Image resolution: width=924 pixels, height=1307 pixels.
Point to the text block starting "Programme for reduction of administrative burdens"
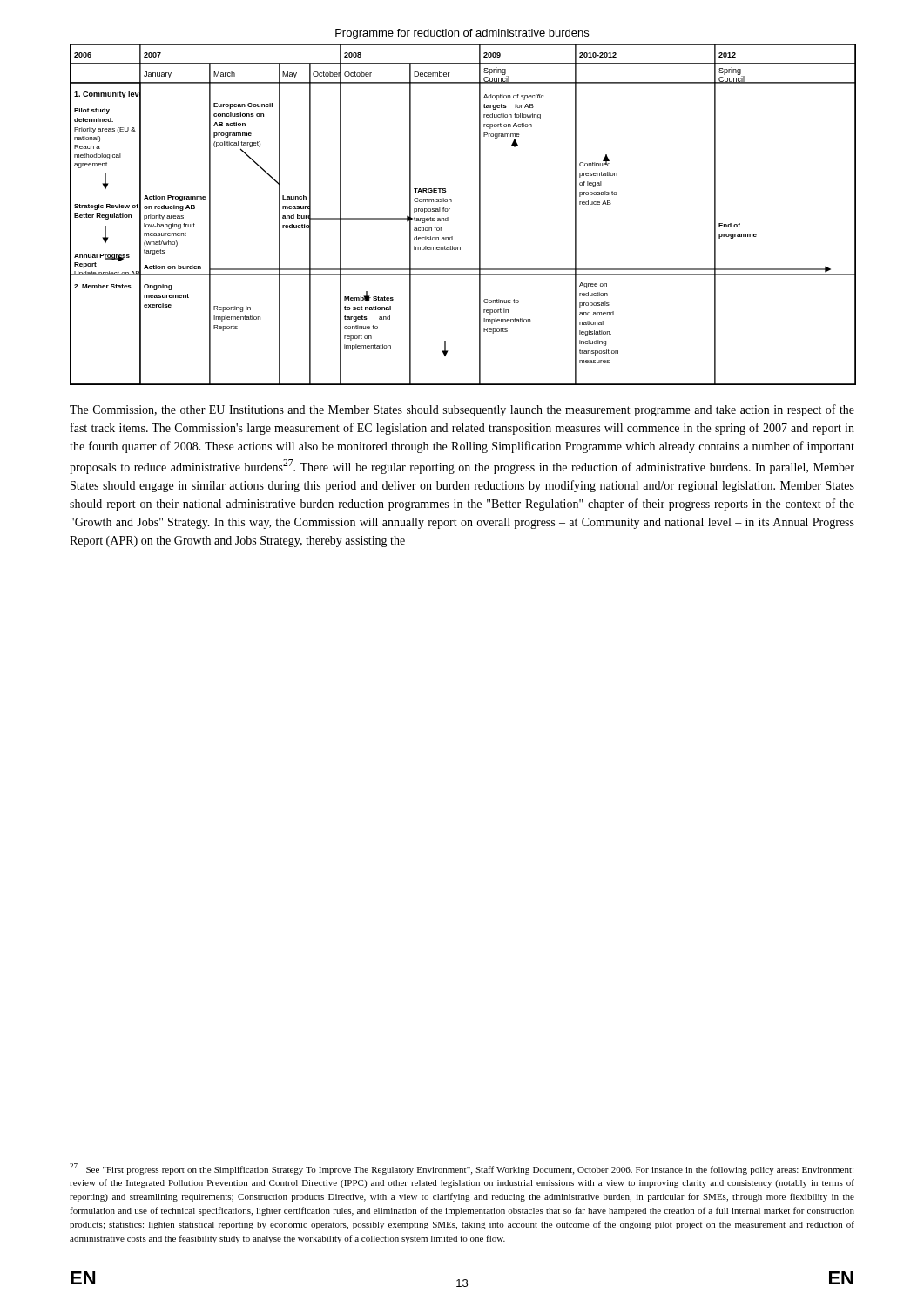click(x=462, y=33)
